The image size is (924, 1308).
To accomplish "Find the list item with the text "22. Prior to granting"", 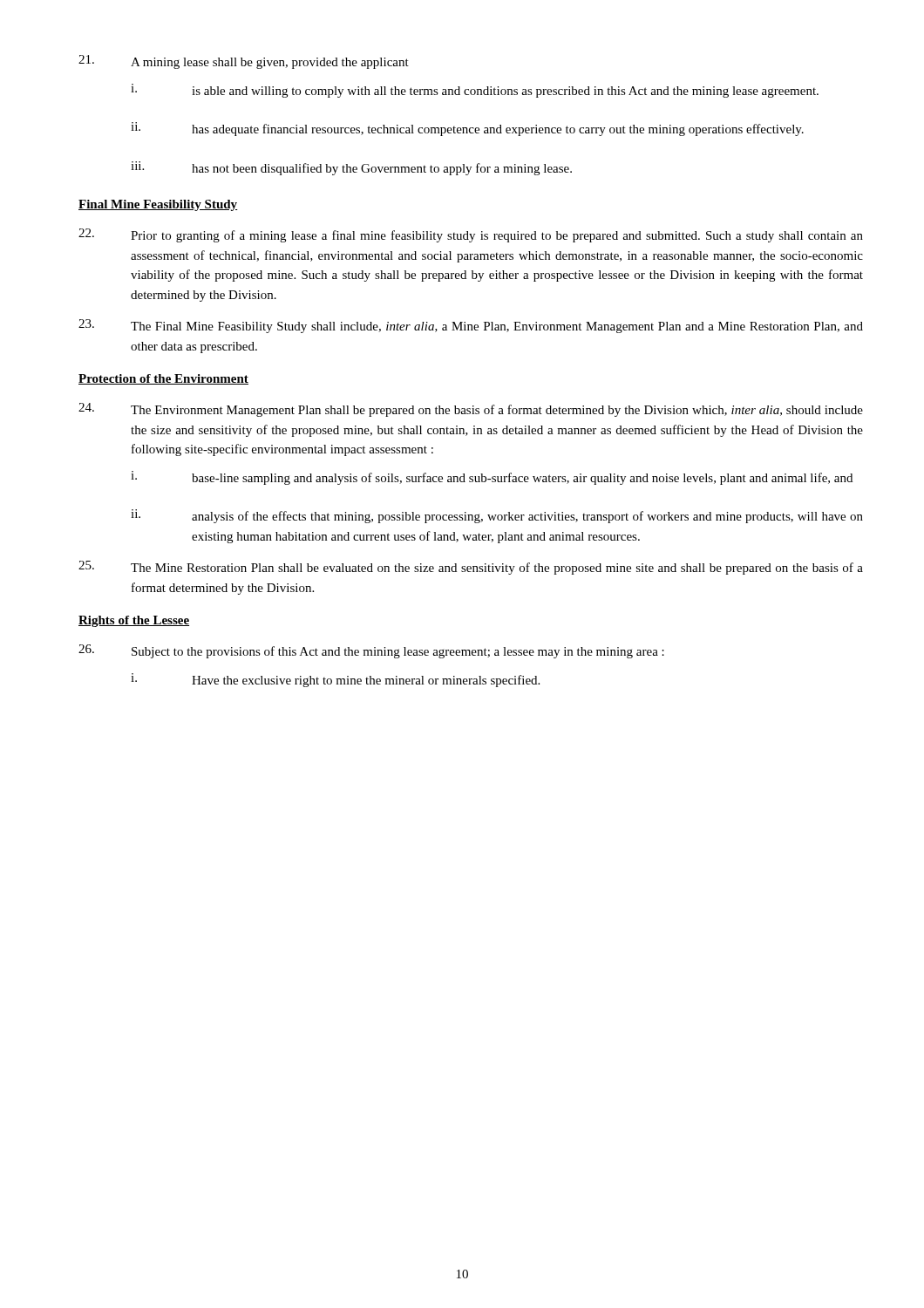I will pyautogui.click(x=471, y=265).
